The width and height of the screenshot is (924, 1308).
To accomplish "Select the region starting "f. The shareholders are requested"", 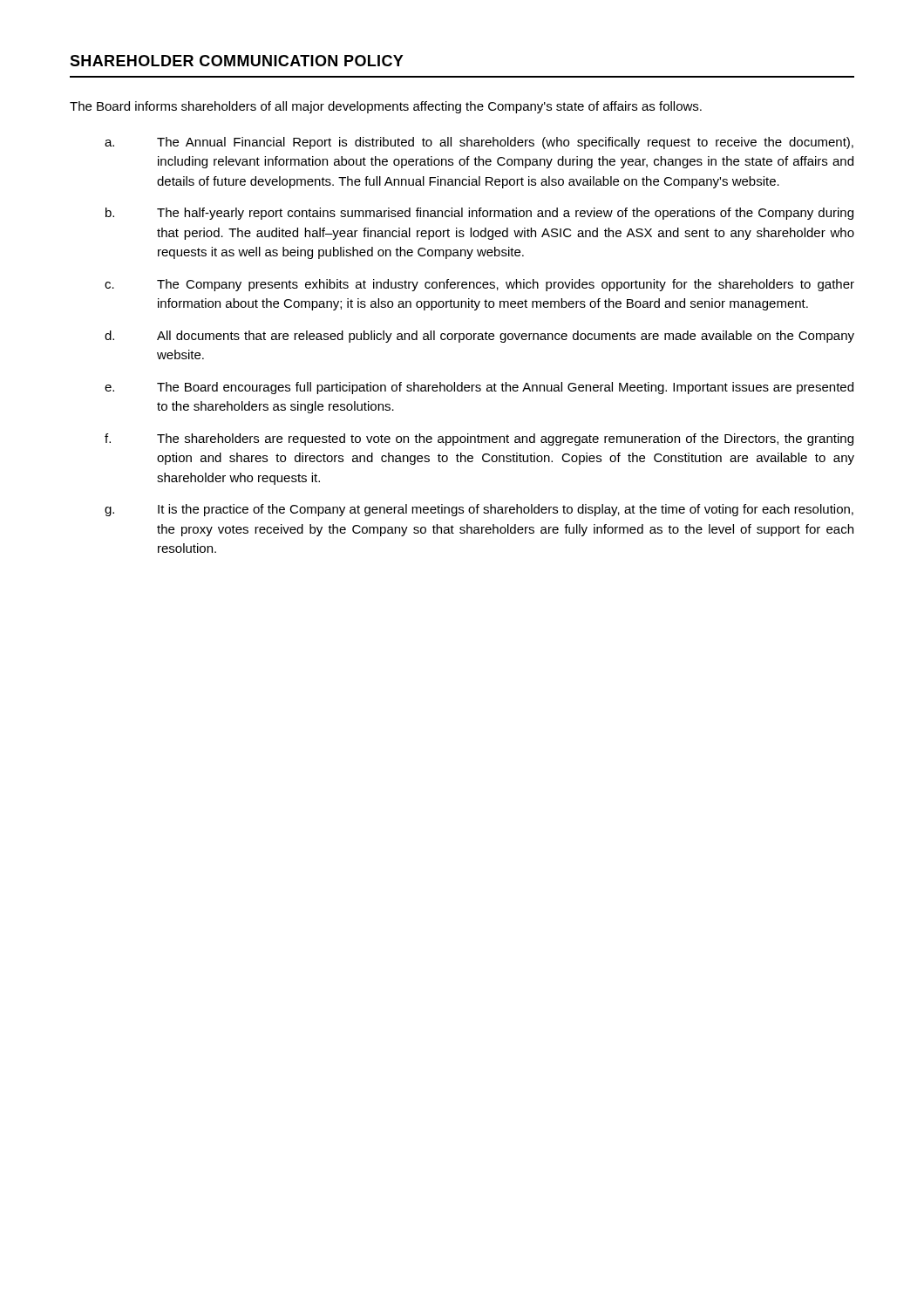I will click(462, 458).
